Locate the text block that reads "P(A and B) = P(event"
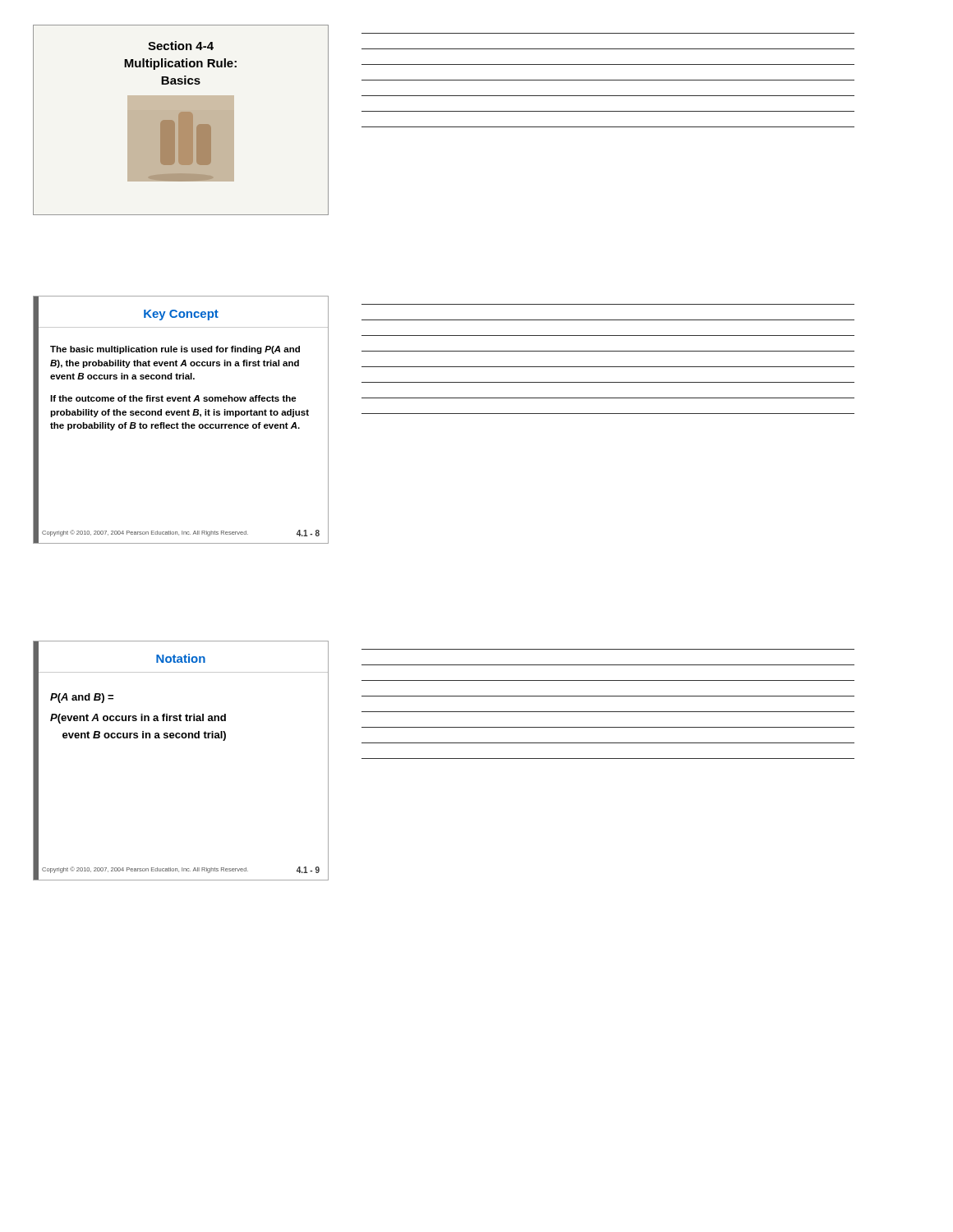The height and width of the screenshot is (1232, 953). click(x=182, y=716)
